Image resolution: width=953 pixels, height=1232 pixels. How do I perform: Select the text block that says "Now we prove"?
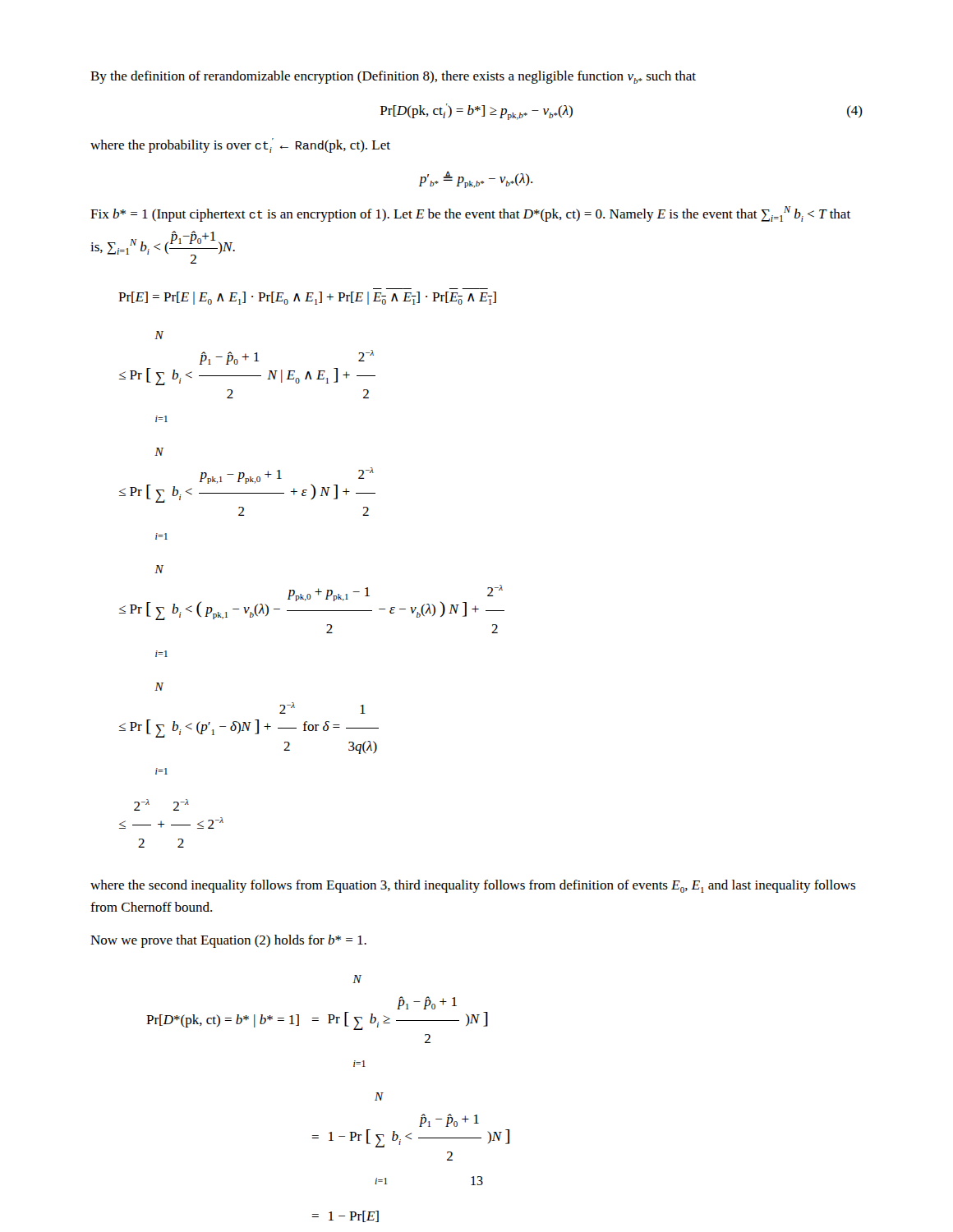229,940
